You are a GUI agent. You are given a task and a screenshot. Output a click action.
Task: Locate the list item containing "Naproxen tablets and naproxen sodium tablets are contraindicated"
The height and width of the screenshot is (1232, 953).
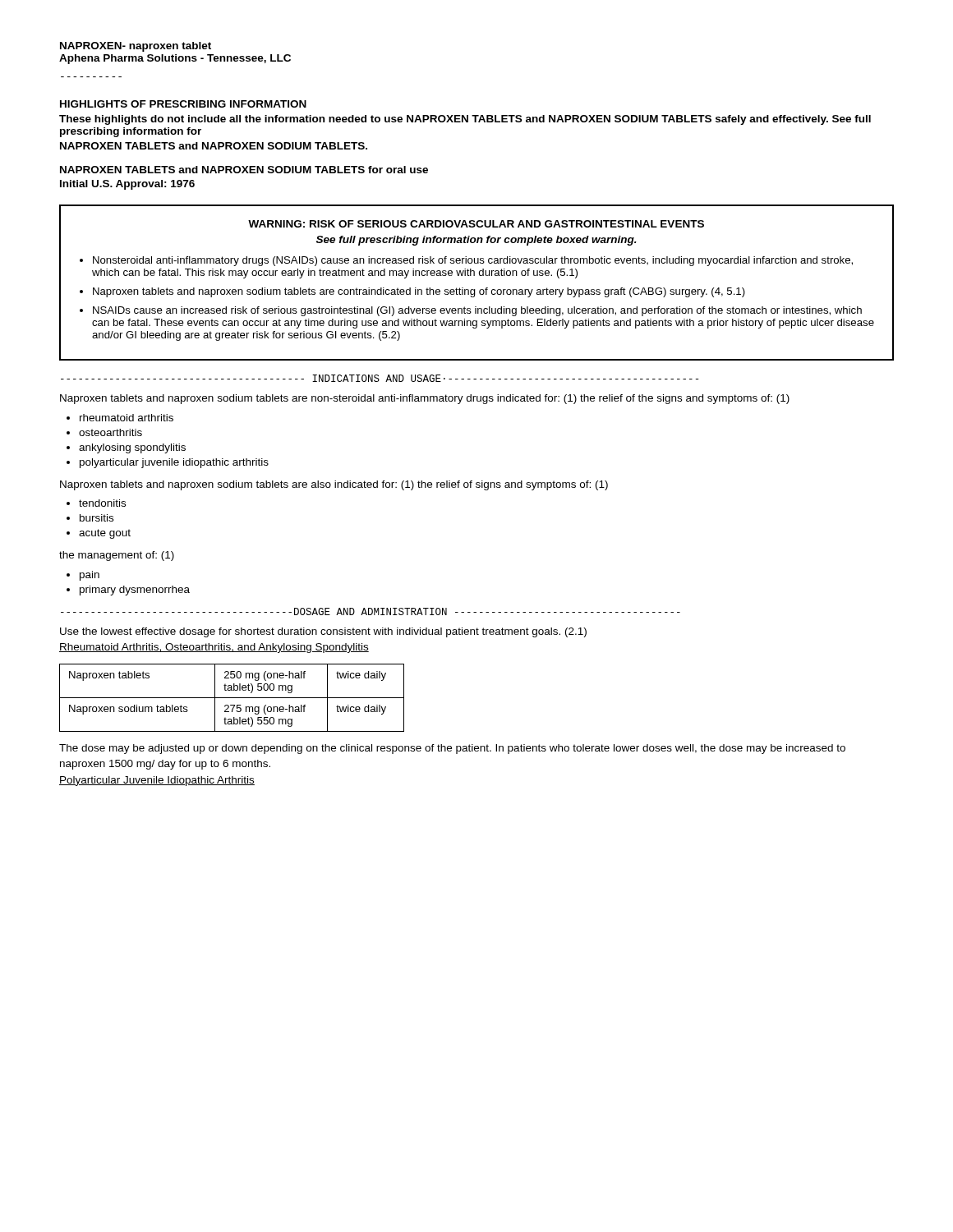click(x=419, y=291)
